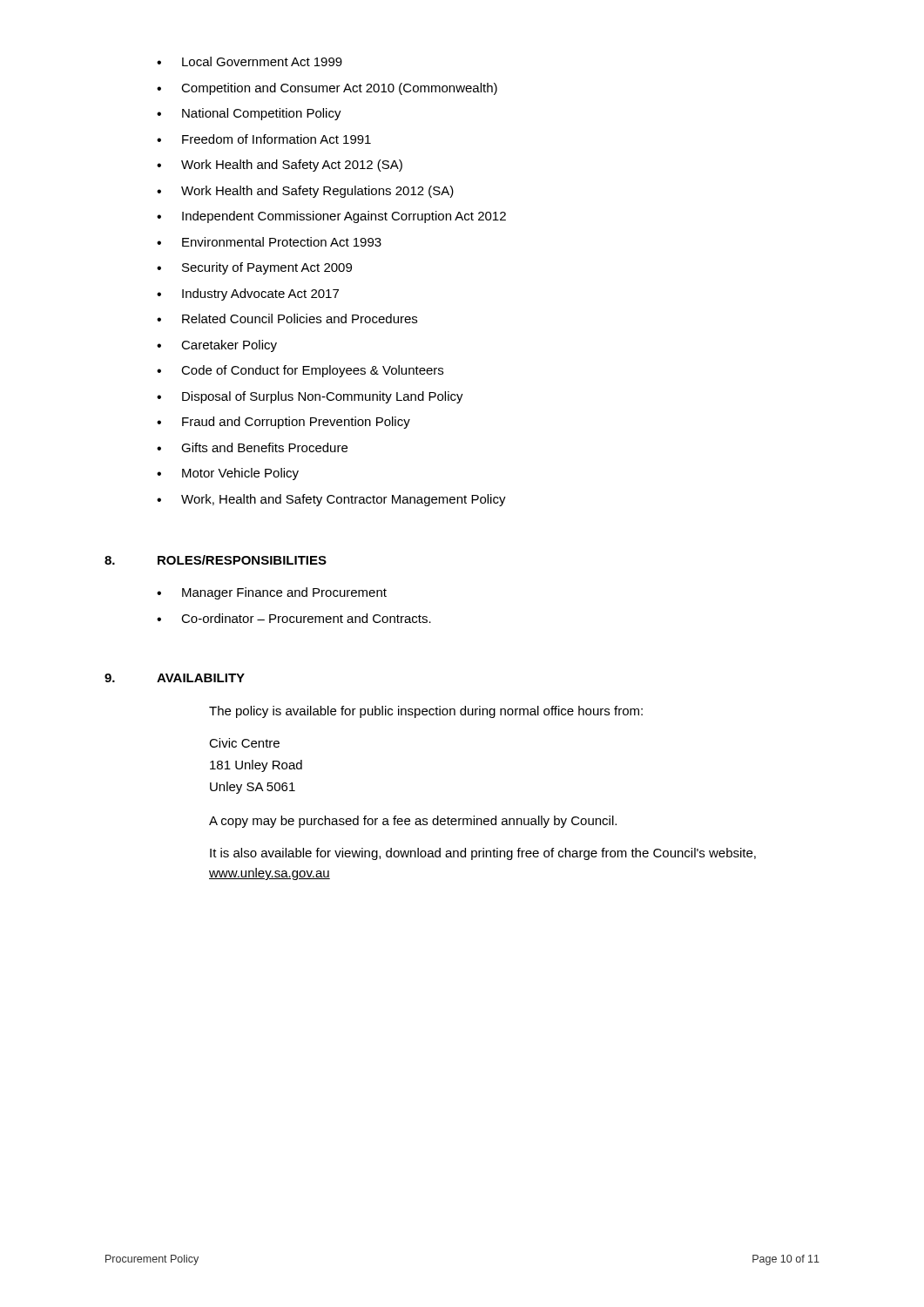Click on the list item that says "Motor Vehicle Policy"
Viewport: 924px width, 1307px height.
(240, 473)
